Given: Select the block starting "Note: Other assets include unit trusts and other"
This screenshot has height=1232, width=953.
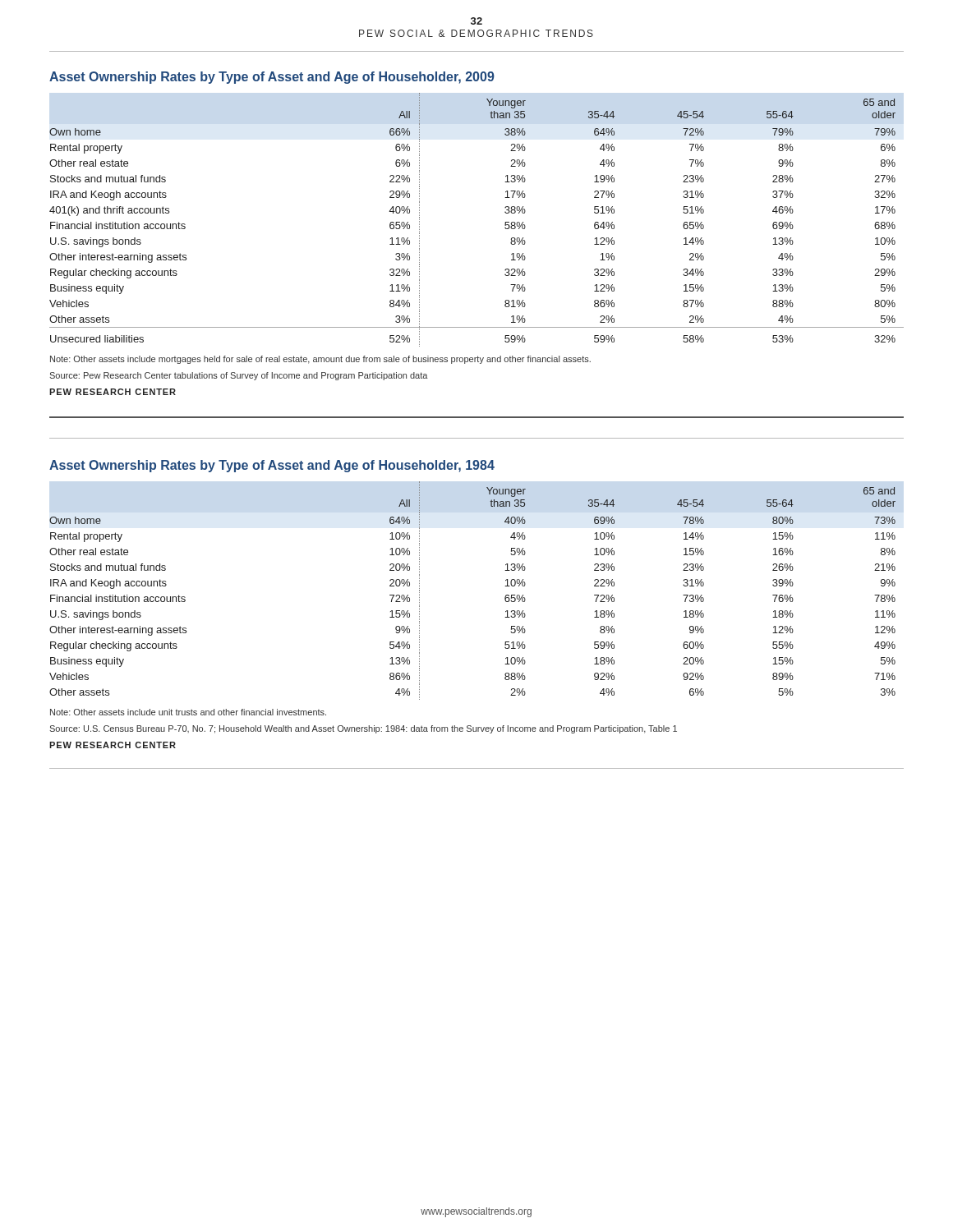Looking at the screenshot, I should pos(188,712).
